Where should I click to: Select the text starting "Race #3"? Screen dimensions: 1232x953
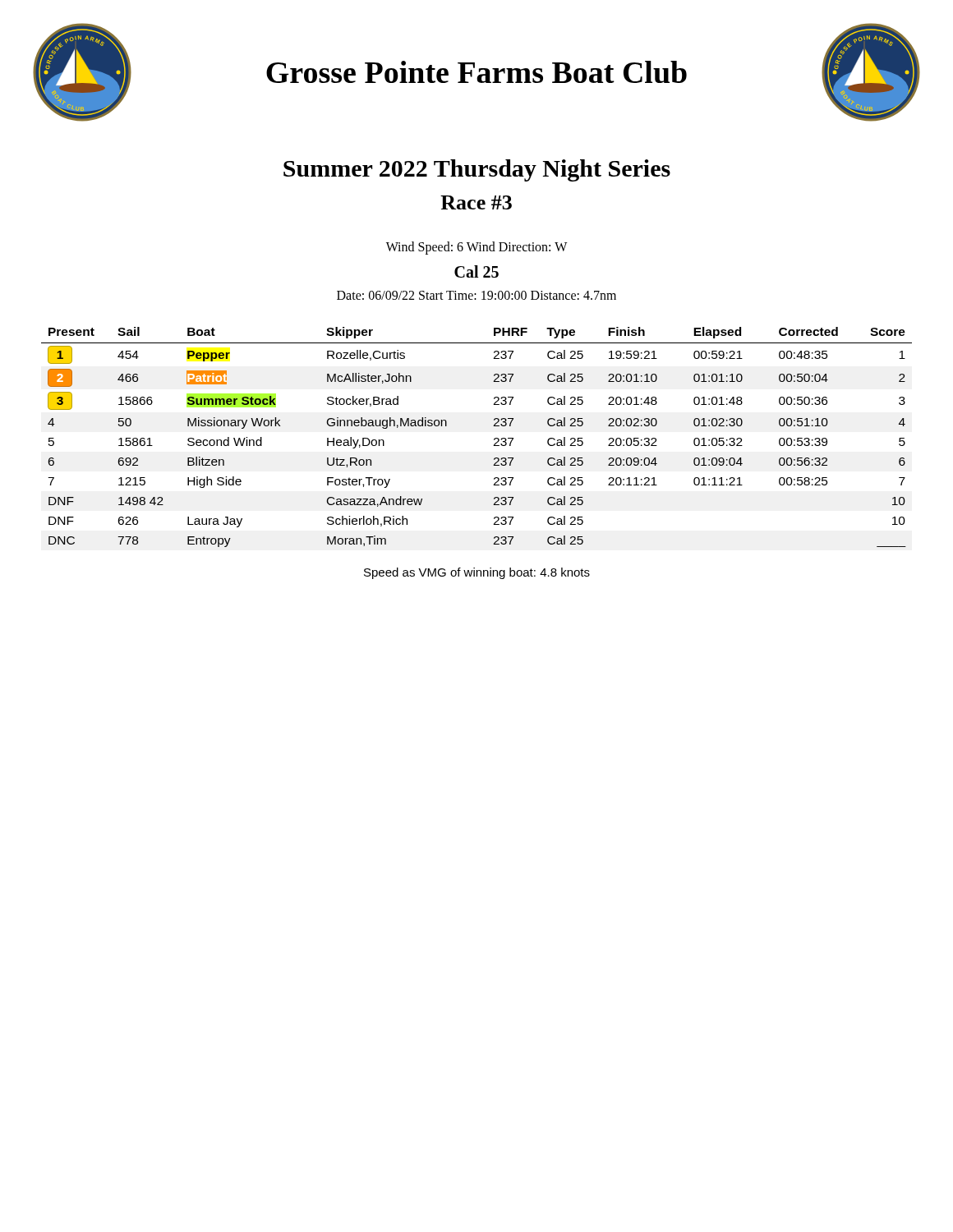point(476,202)
